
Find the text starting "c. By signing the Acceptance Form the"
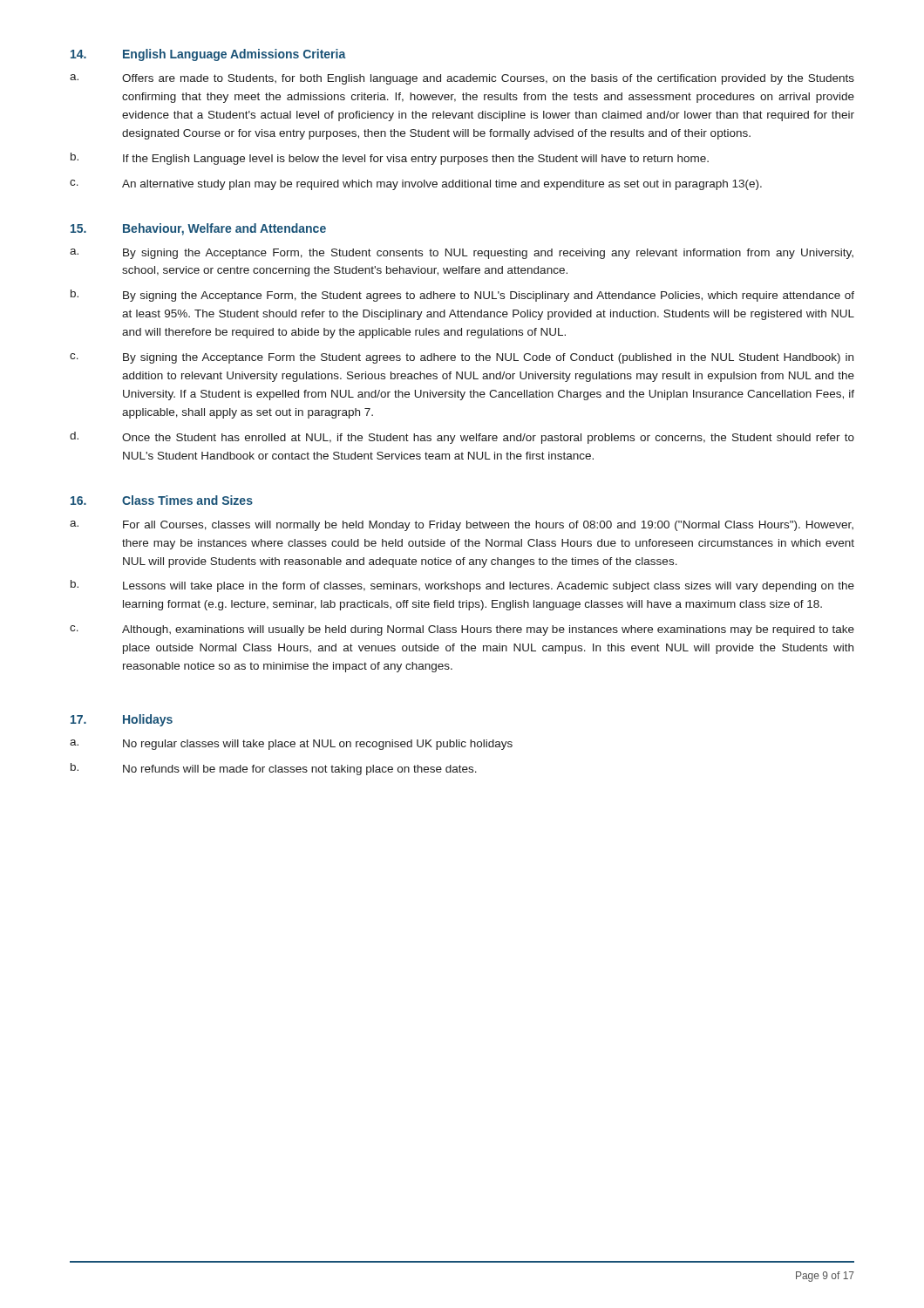point(462,385)
